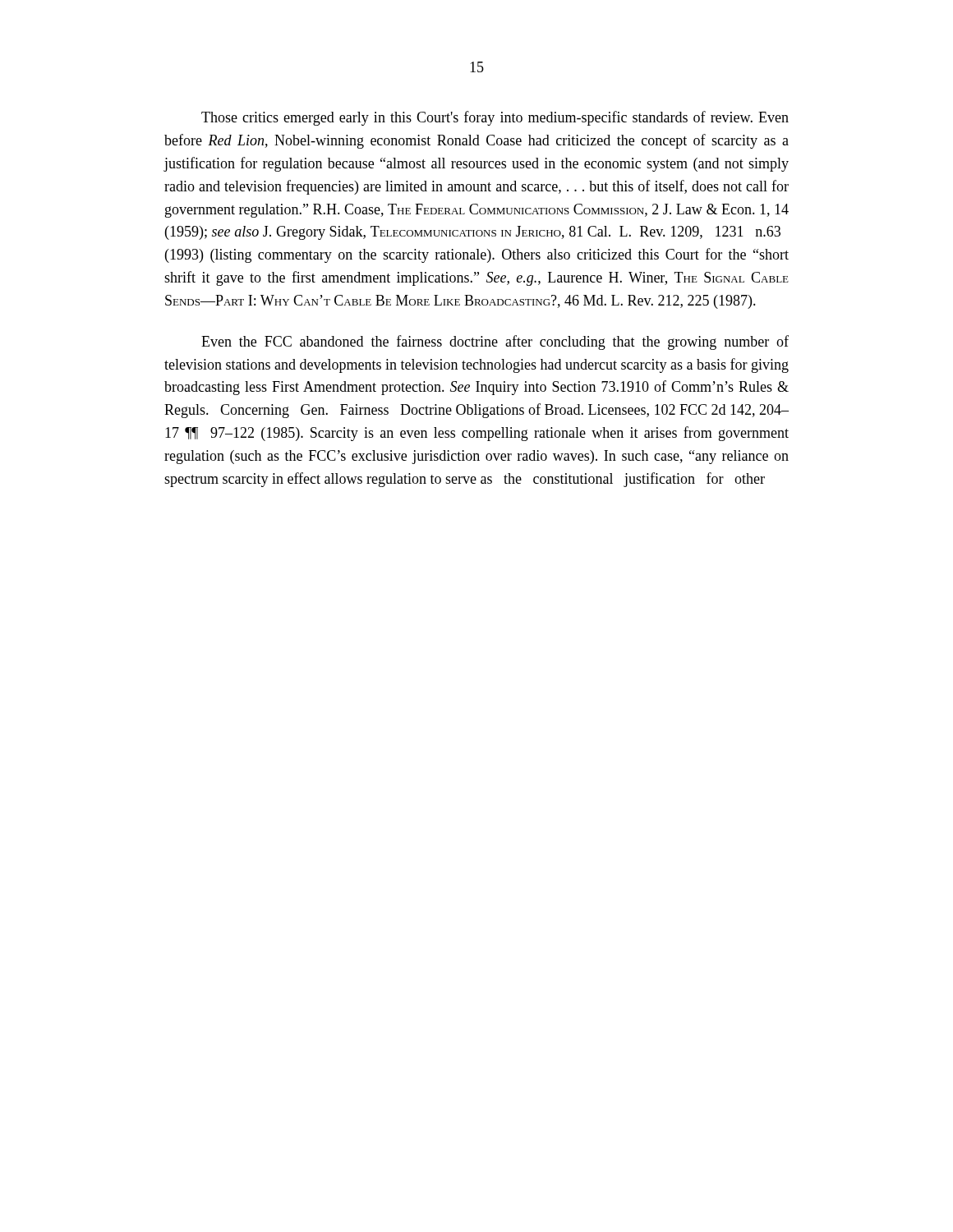
Task: Select the text starting "Those critics emerged"
Action: coord(476,209)
